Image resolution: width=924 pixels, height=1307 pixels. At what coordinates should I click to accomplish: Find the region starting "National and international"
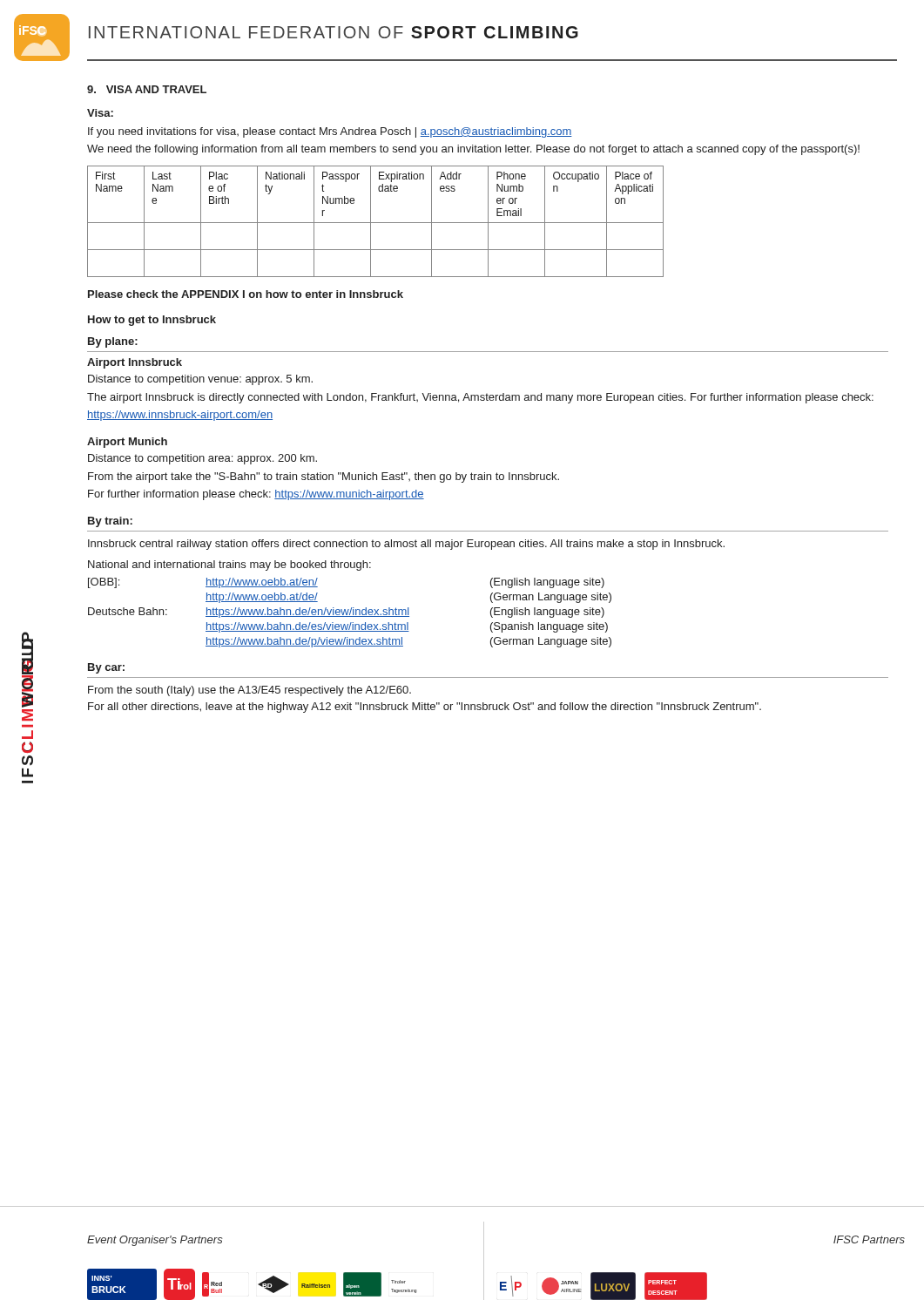[x=229, y=564]
